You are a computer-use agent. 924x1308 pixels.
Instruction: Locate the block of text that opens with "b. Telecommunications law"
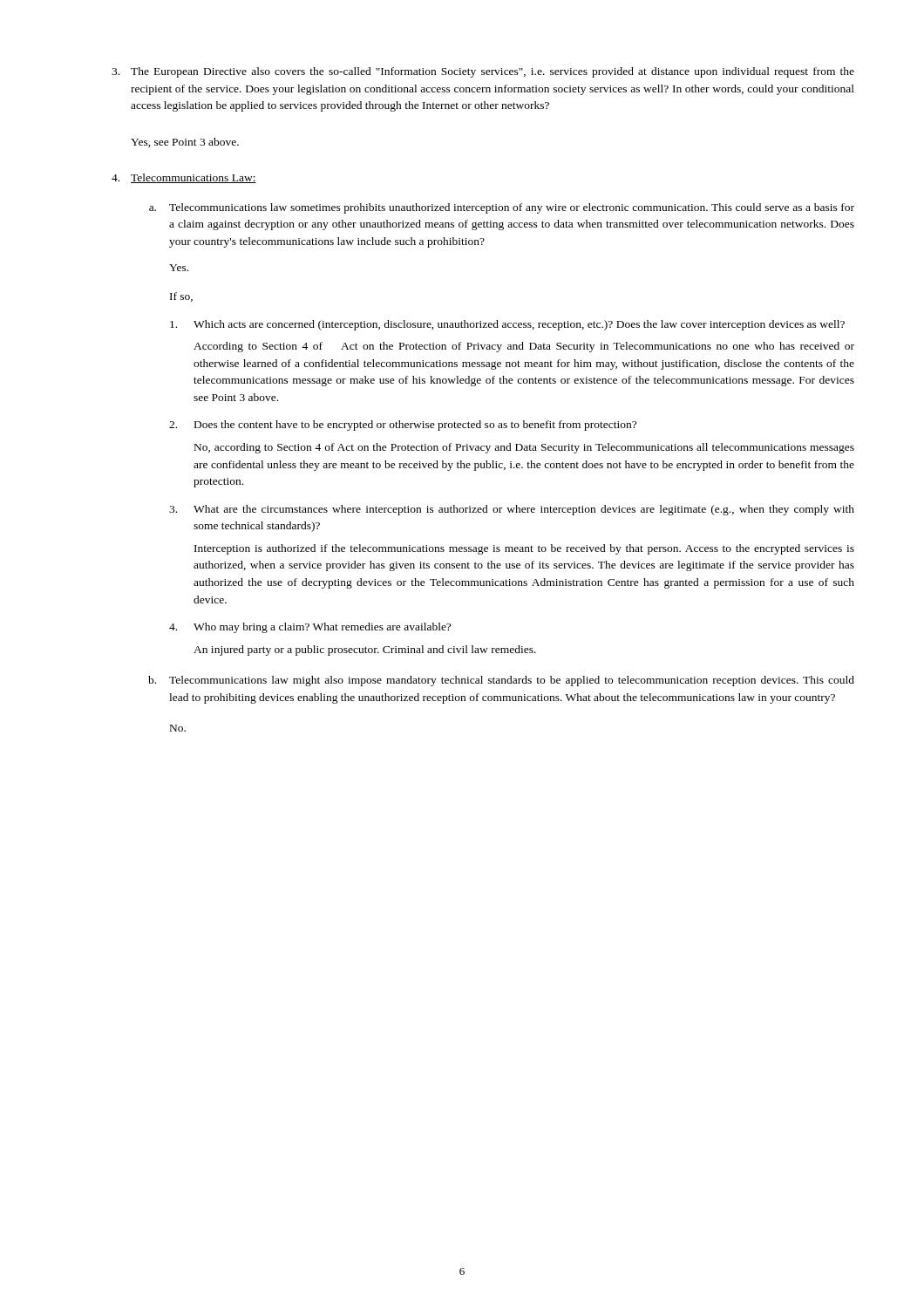pyautogui.click(x=471, y=689)
